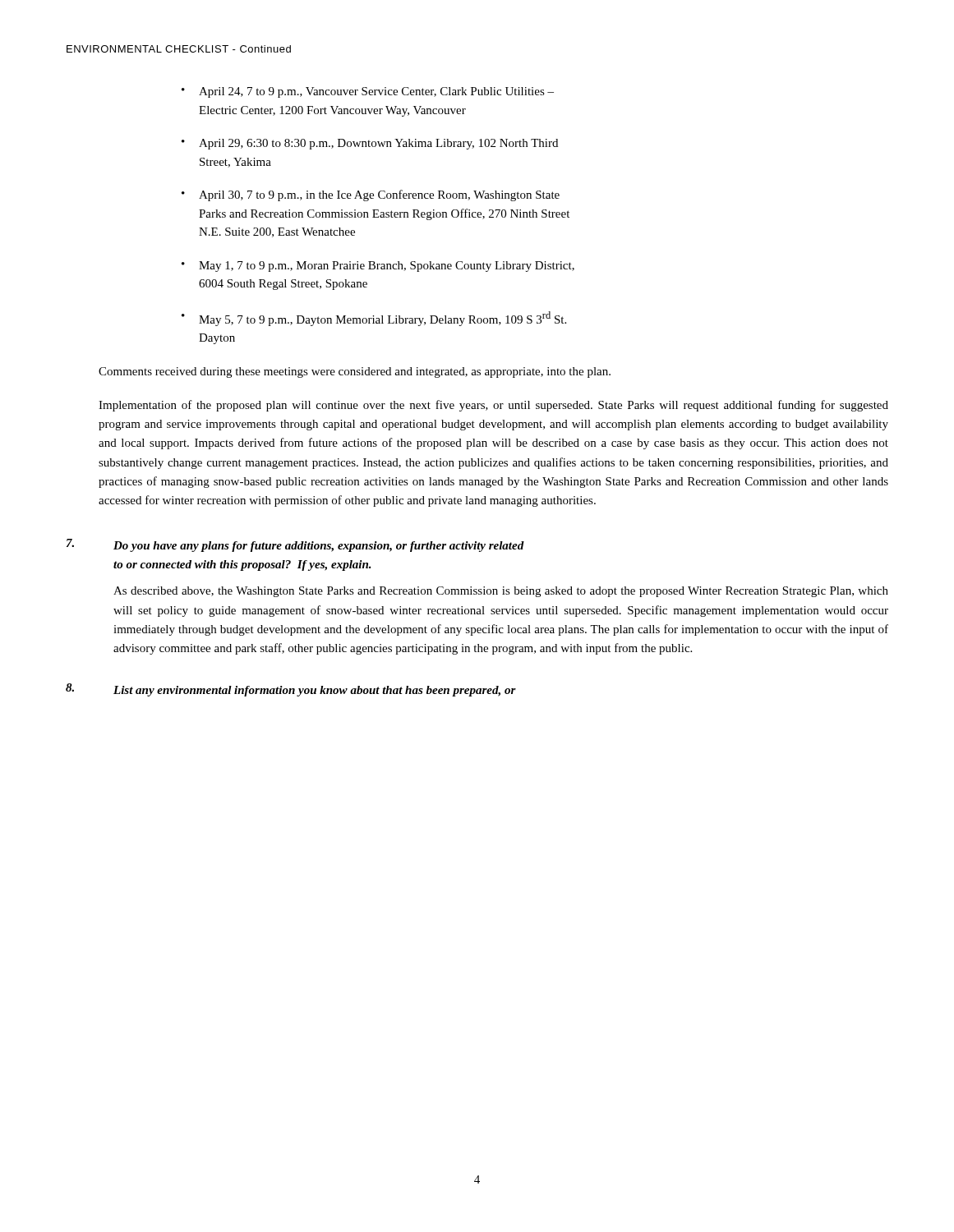Point to the region starting "As described above, the Washington State Parks"

pos(501,619)
